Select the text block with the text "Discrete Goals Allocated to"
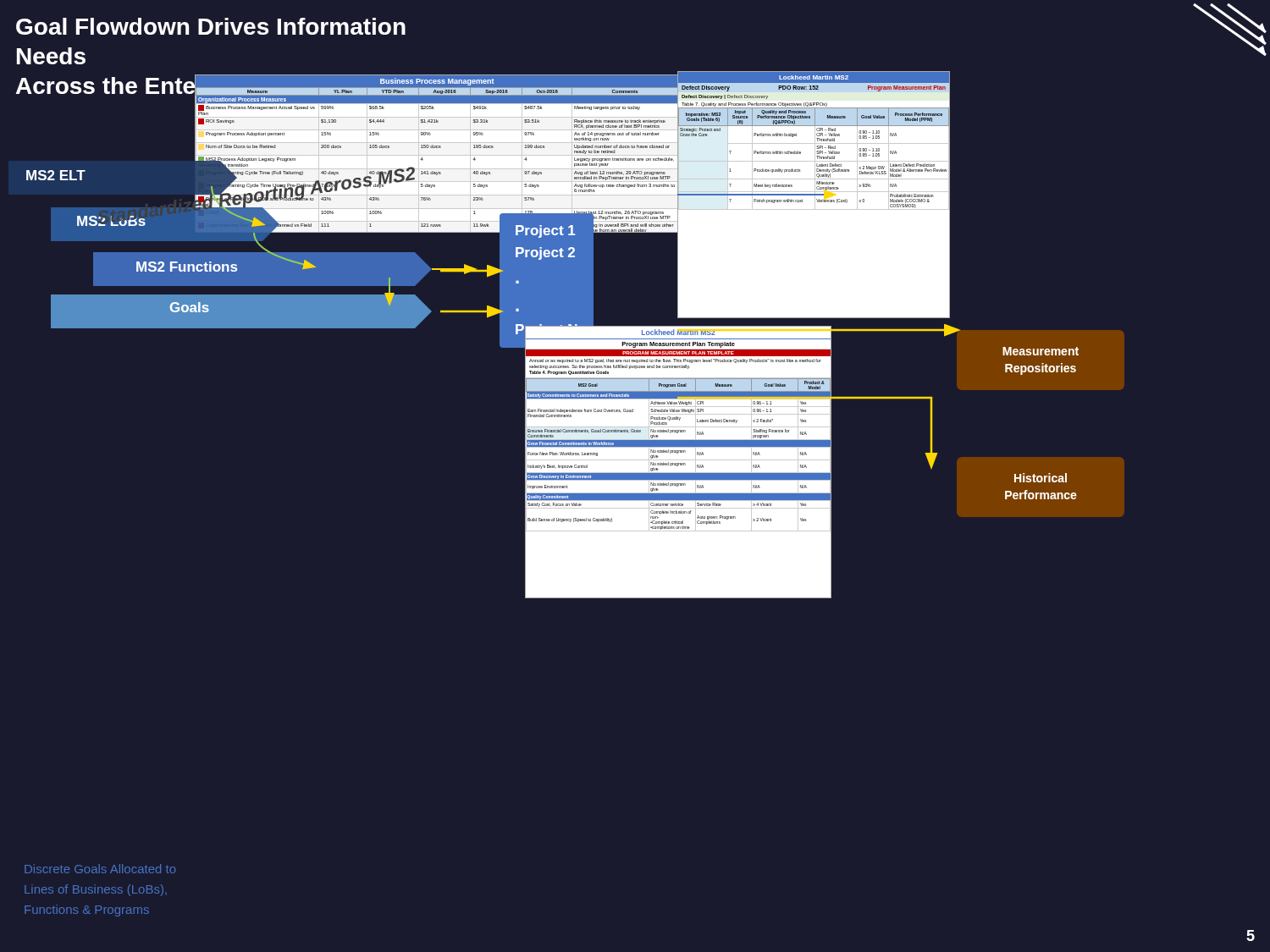The height and width of the screenshot is (952, 1270). [142, 889]
